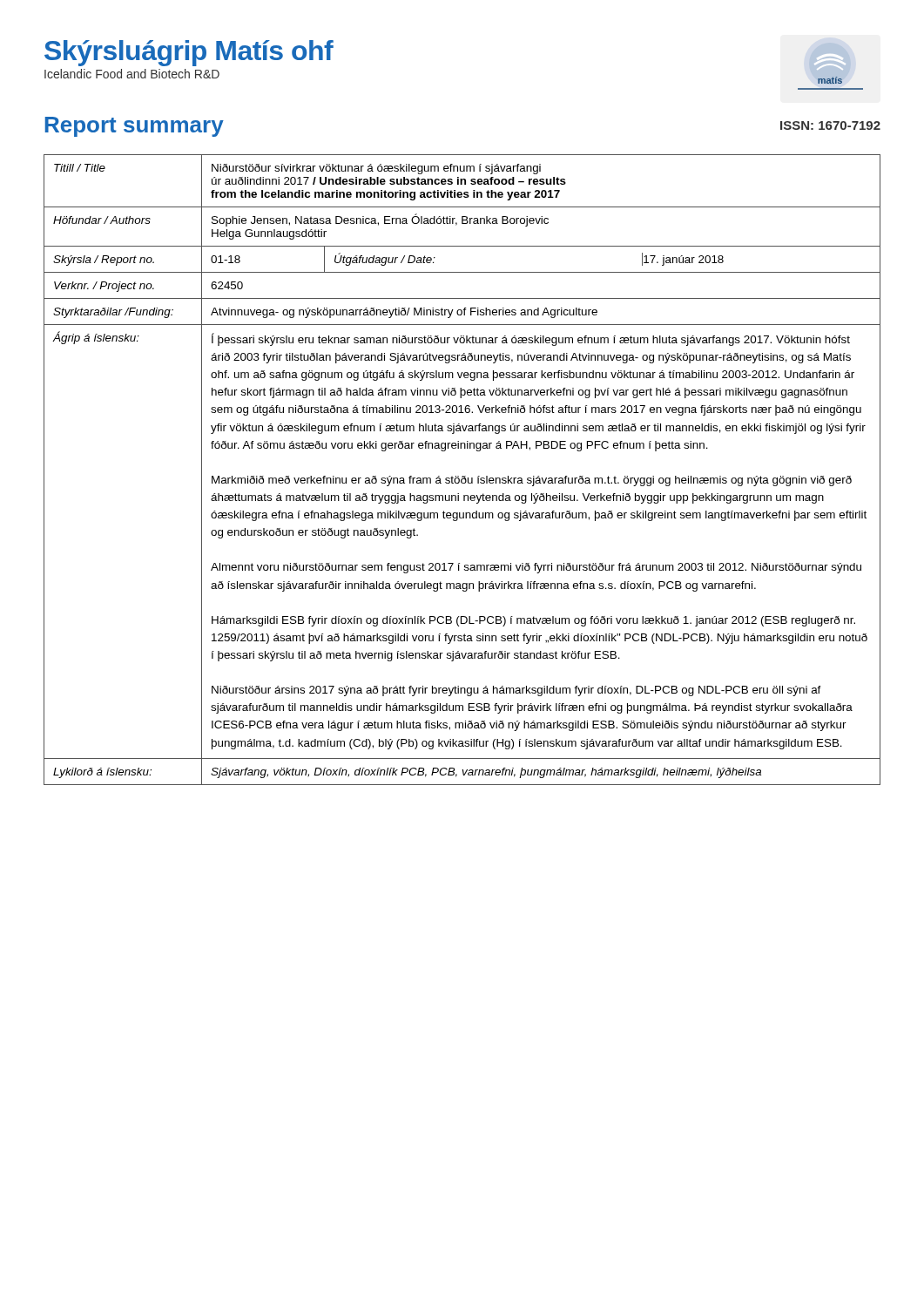The image size is (924, 1307).
Task: Click on the logo
Action: coord(830,71)
